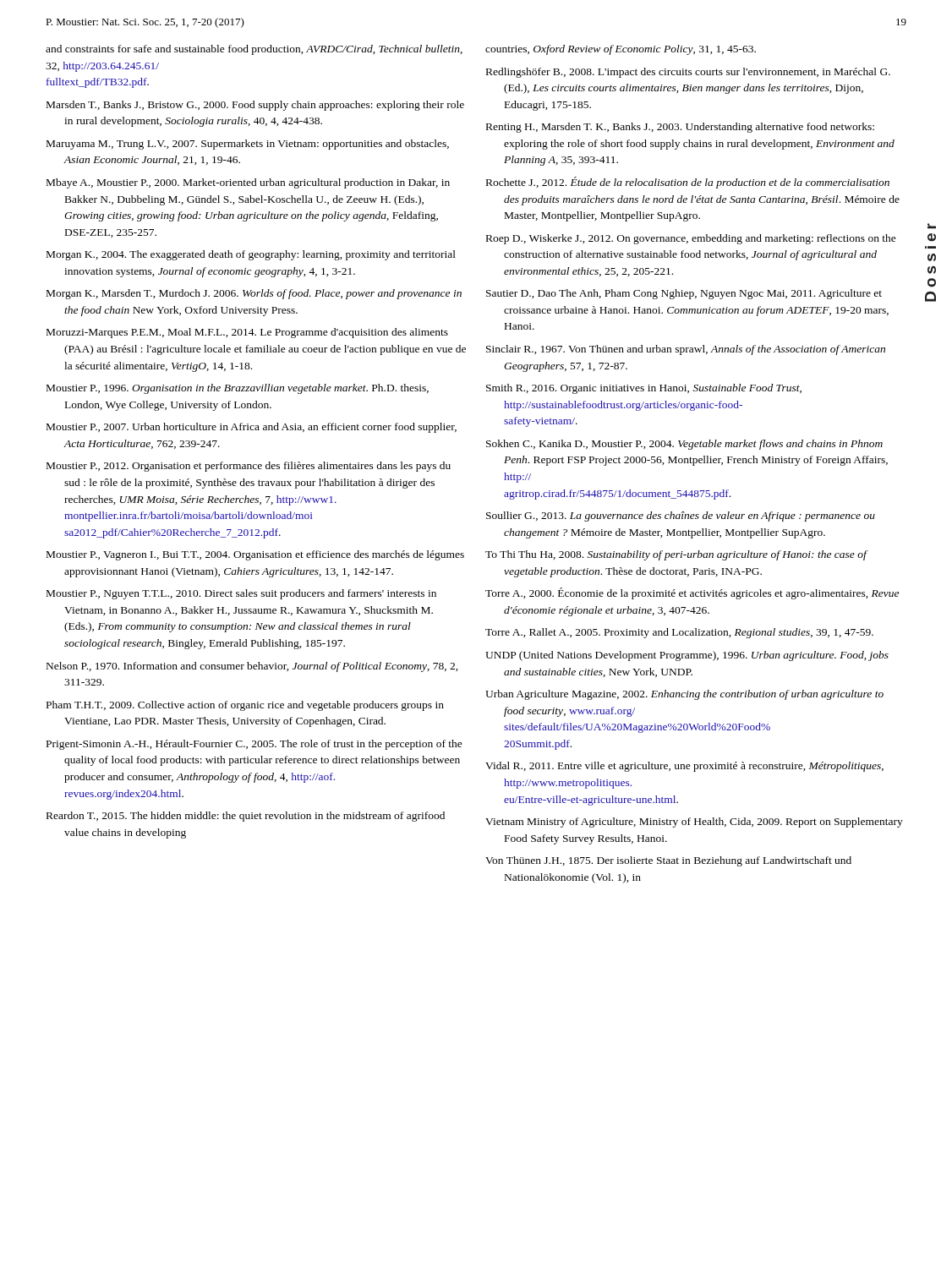The image size is (952, 1268).
Task: Select the element starting "and constraints for safe and sustainable"
Action: click(x=254, y=65)
